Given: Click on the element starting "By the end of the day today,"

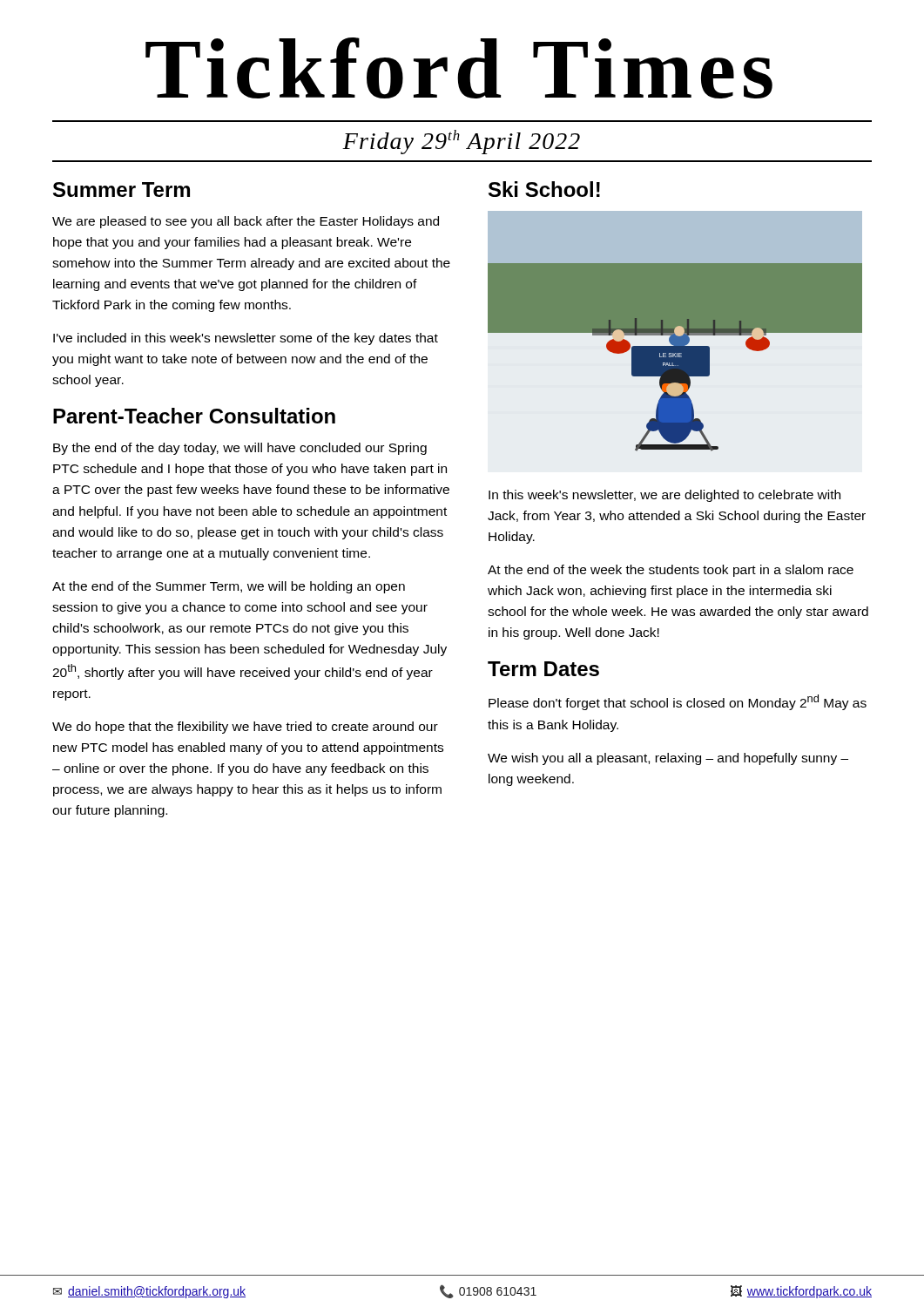Looking at the screenshot, I should (251, 500).
